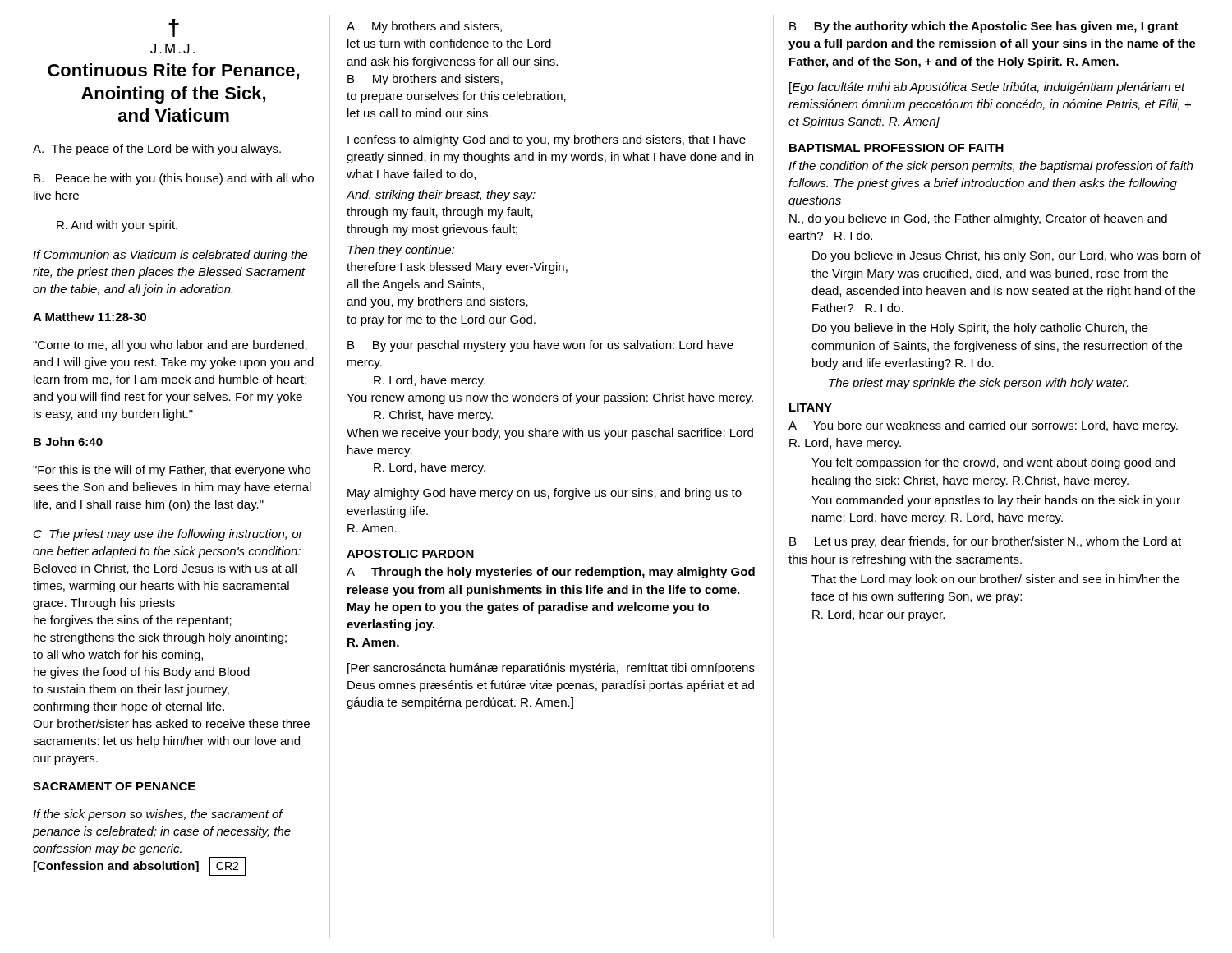The width and height of the screenshot is (1232, 953).
Task: Navigate to the region starting "B By the authority"
Action: [x=995, y=44]
